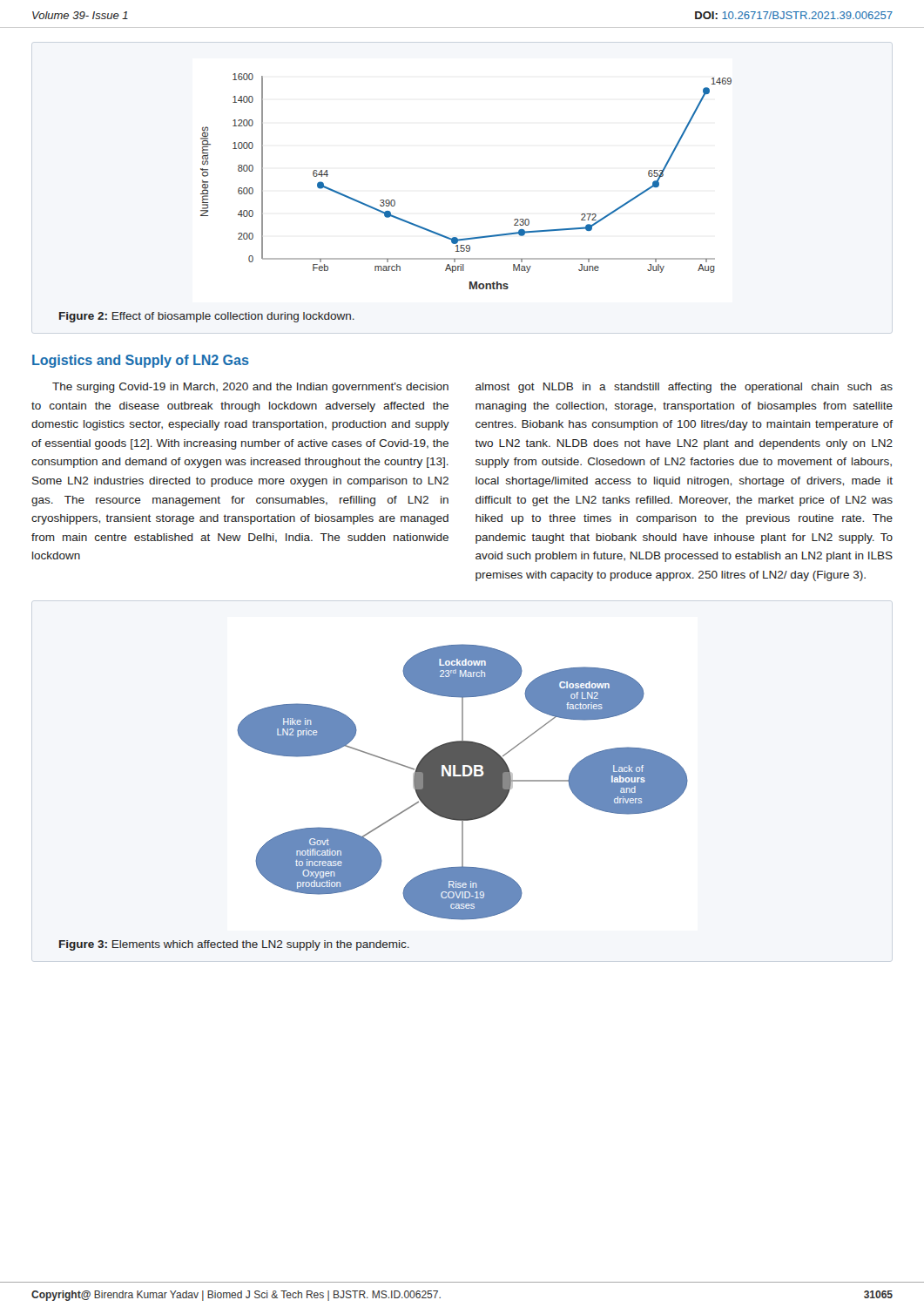The image size is (924, 1307).
Task: Find the section header with the text "Logistics and Supply"
Action: pos(140,360)
